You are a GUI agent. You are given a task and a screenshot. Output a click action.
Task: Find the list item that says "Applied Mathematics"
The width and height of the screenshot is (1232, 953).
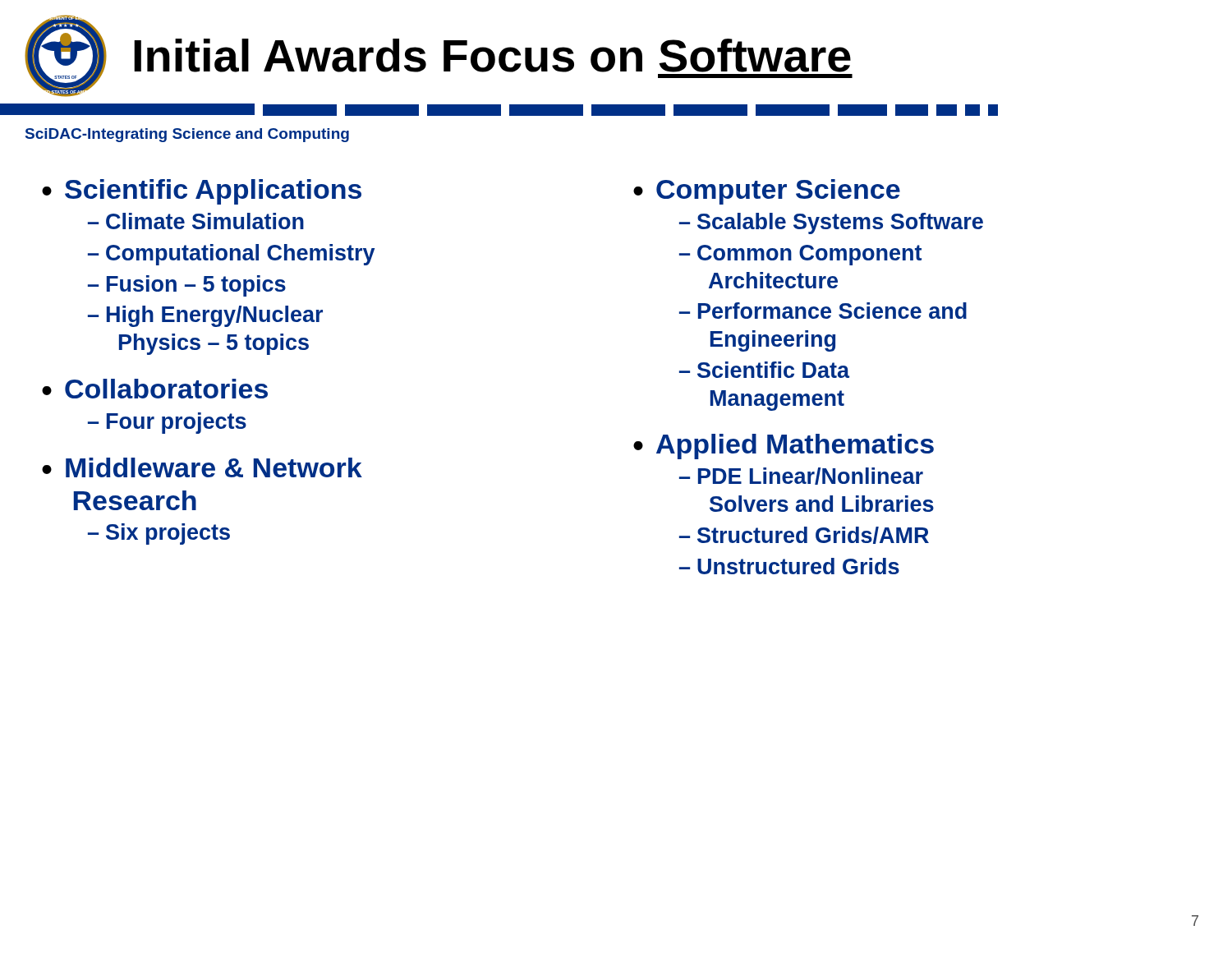pyautogui.click(x=795, y=444)
